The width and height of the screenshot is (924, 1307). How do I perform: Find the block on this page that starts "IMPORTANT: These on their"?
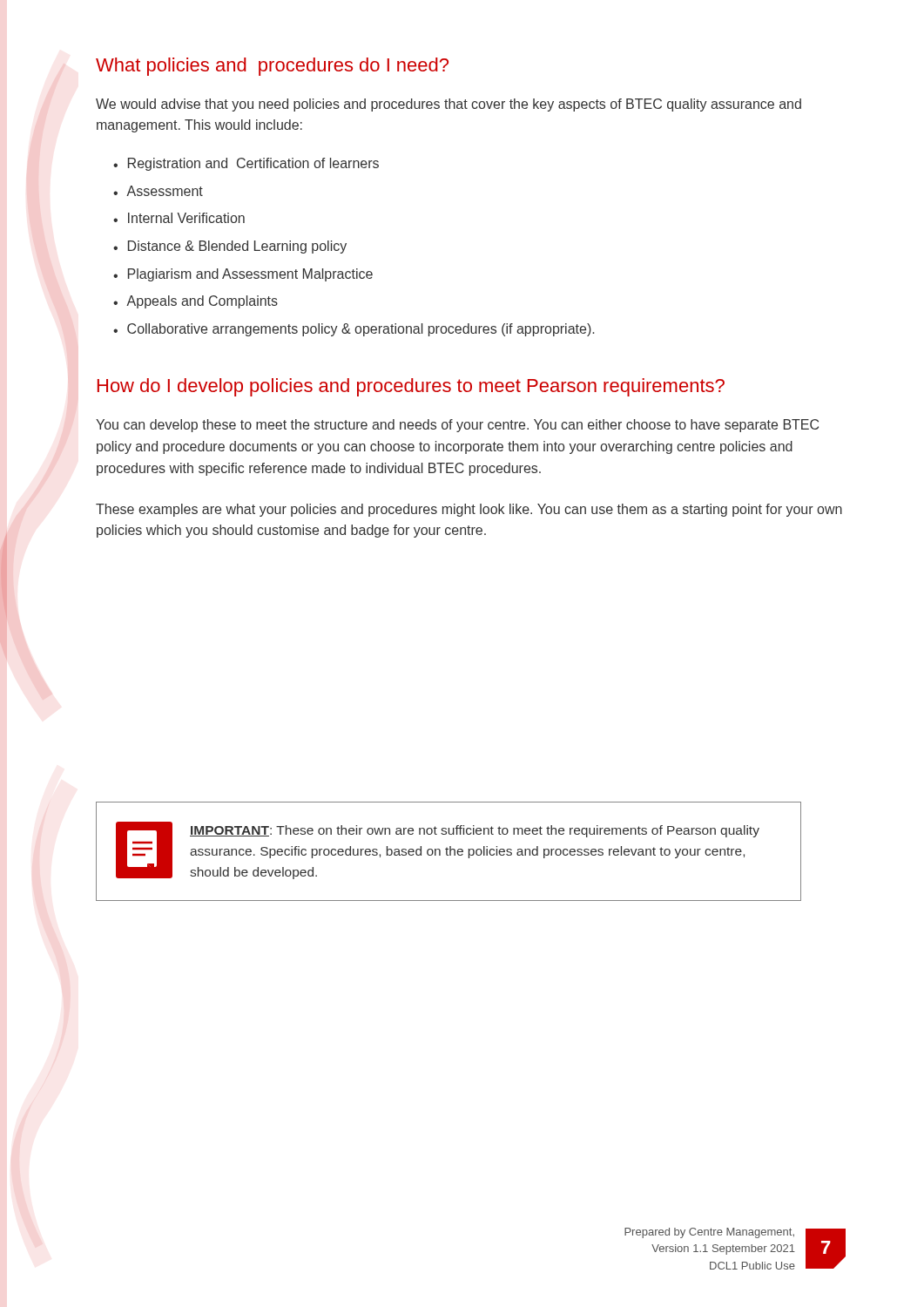tap(449, 851)
